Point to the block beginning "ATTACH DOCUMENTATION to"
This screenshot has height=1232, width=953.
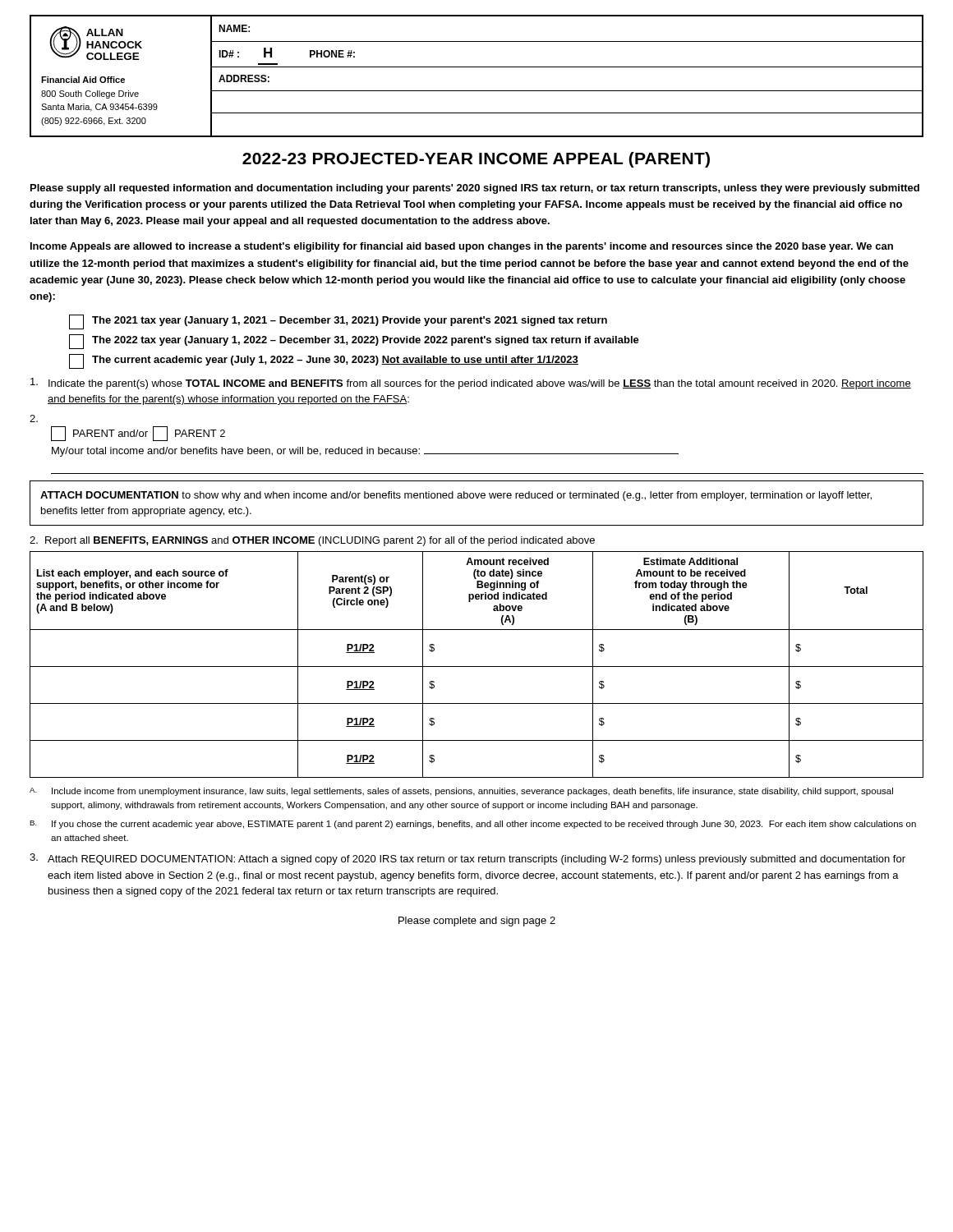pyautogui.click(x=456, y=503)
